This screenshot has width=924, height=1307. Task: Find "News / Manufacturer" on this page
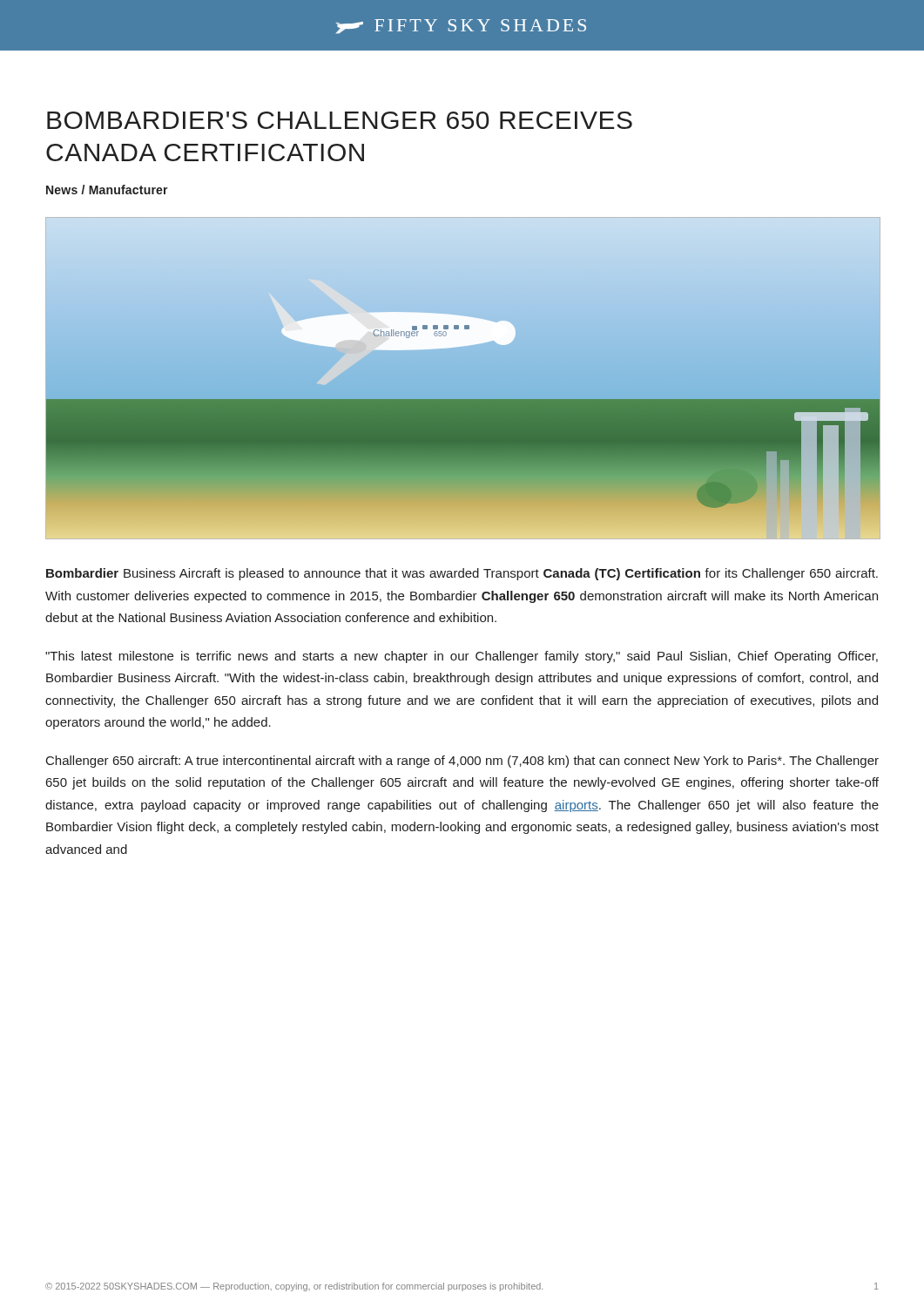(x=107, y=190)
